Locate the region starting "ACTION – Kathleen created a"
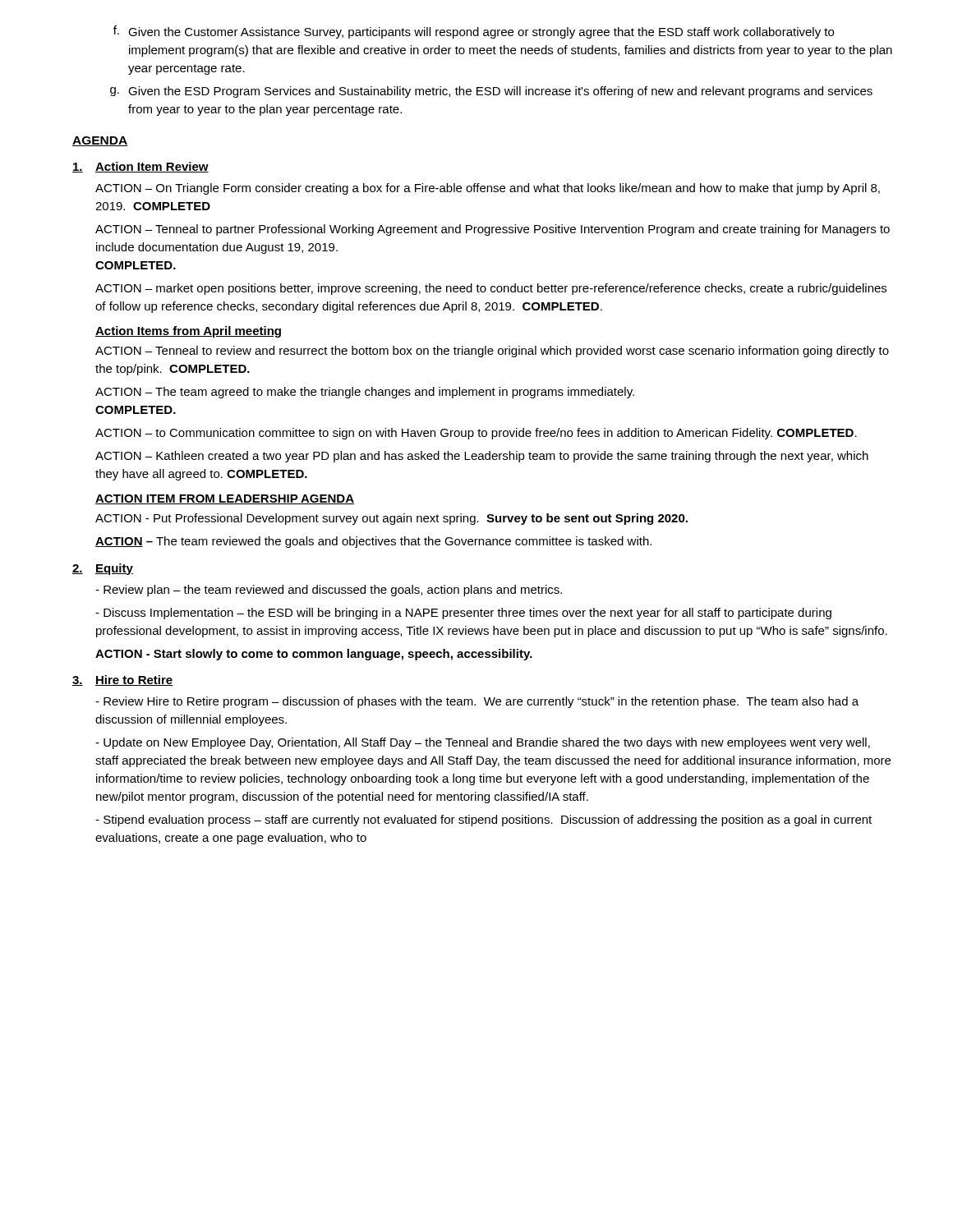The image size is (953, 1232). click(482, 465)
